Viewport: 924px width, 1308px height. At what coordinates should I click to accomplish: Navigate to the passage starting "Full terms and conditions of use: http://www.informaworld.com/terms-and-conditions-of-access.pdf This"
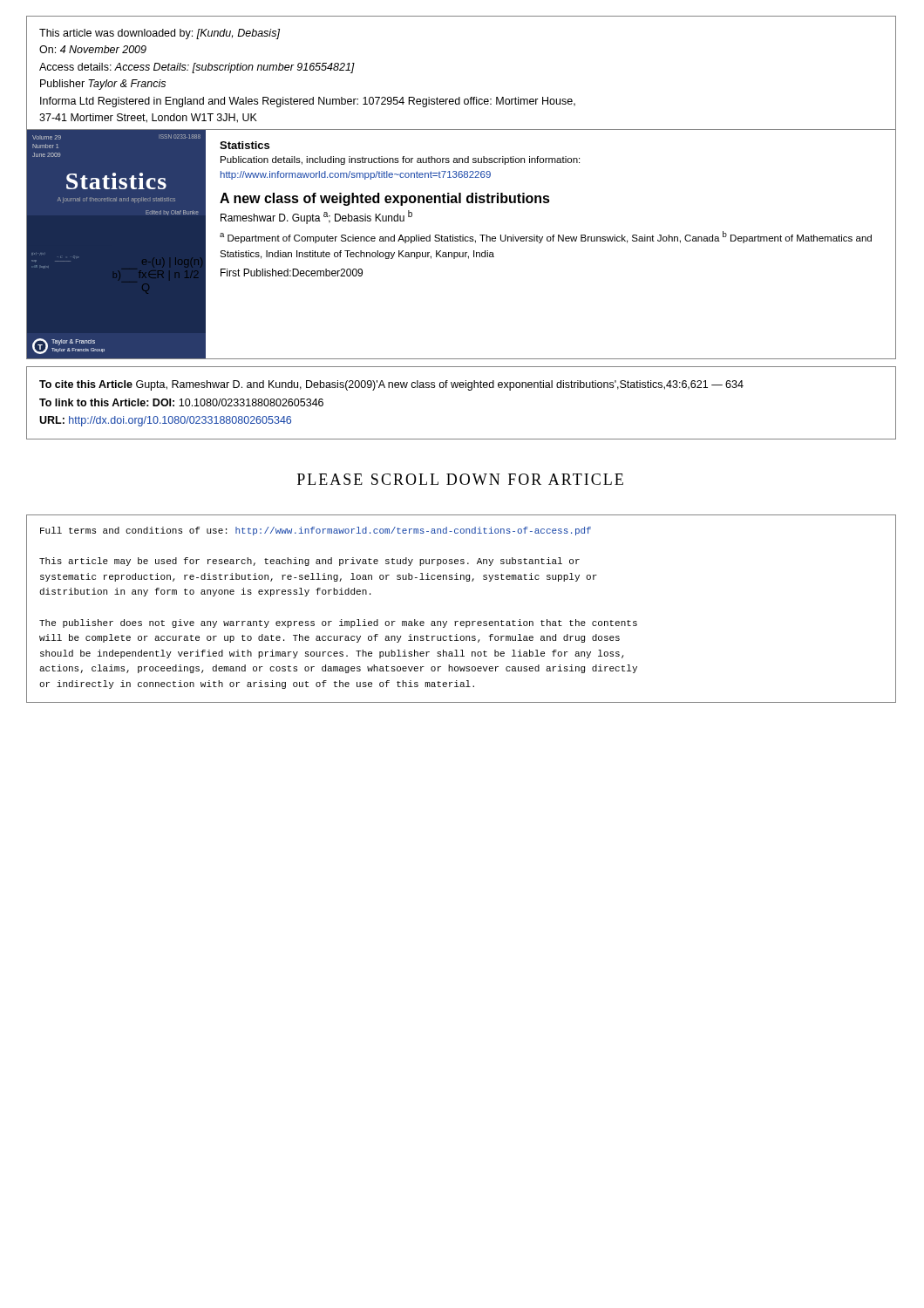[x=338, y=608]
